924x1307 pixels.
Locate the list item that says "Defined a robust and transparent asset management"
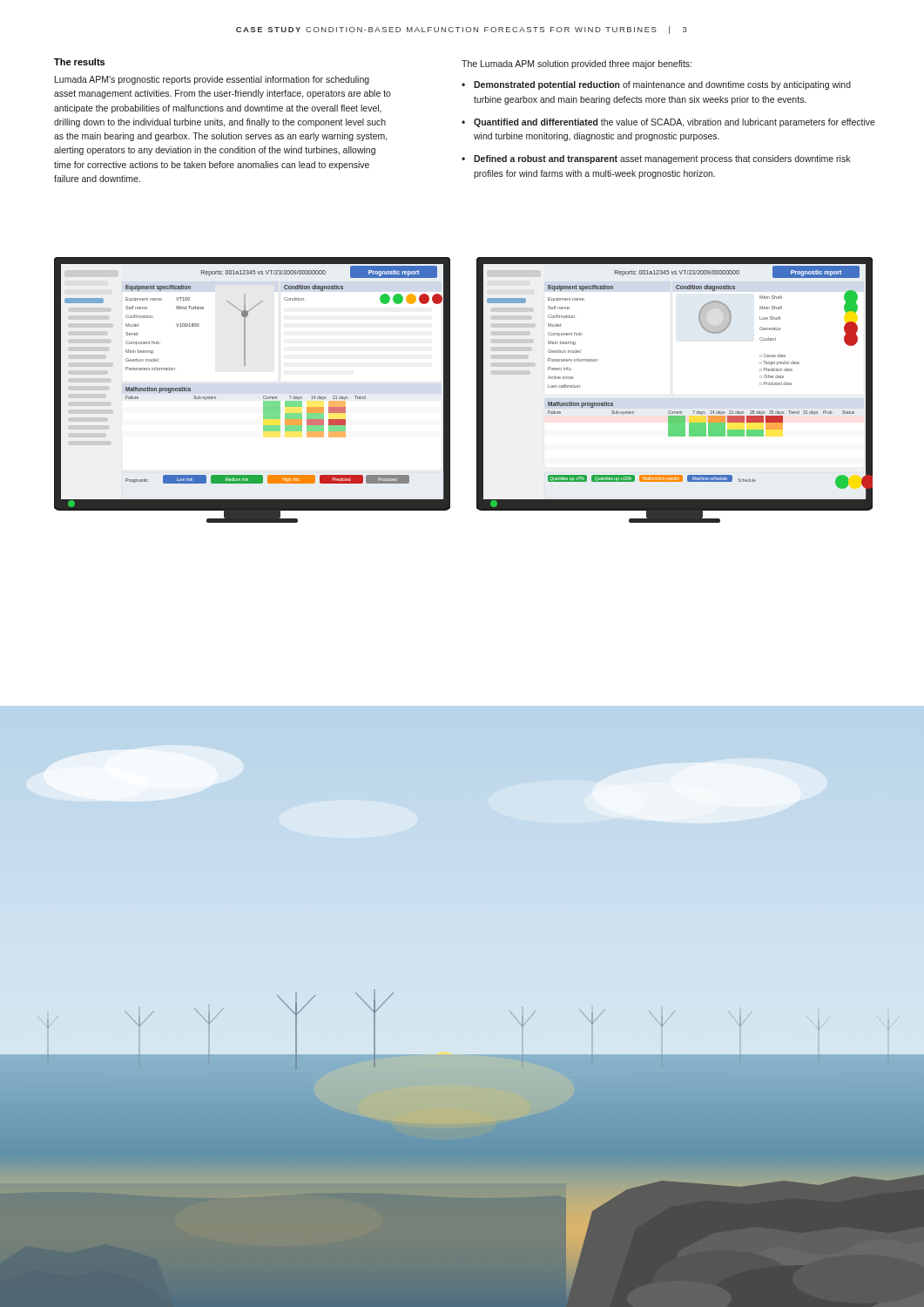pos(662,166)
